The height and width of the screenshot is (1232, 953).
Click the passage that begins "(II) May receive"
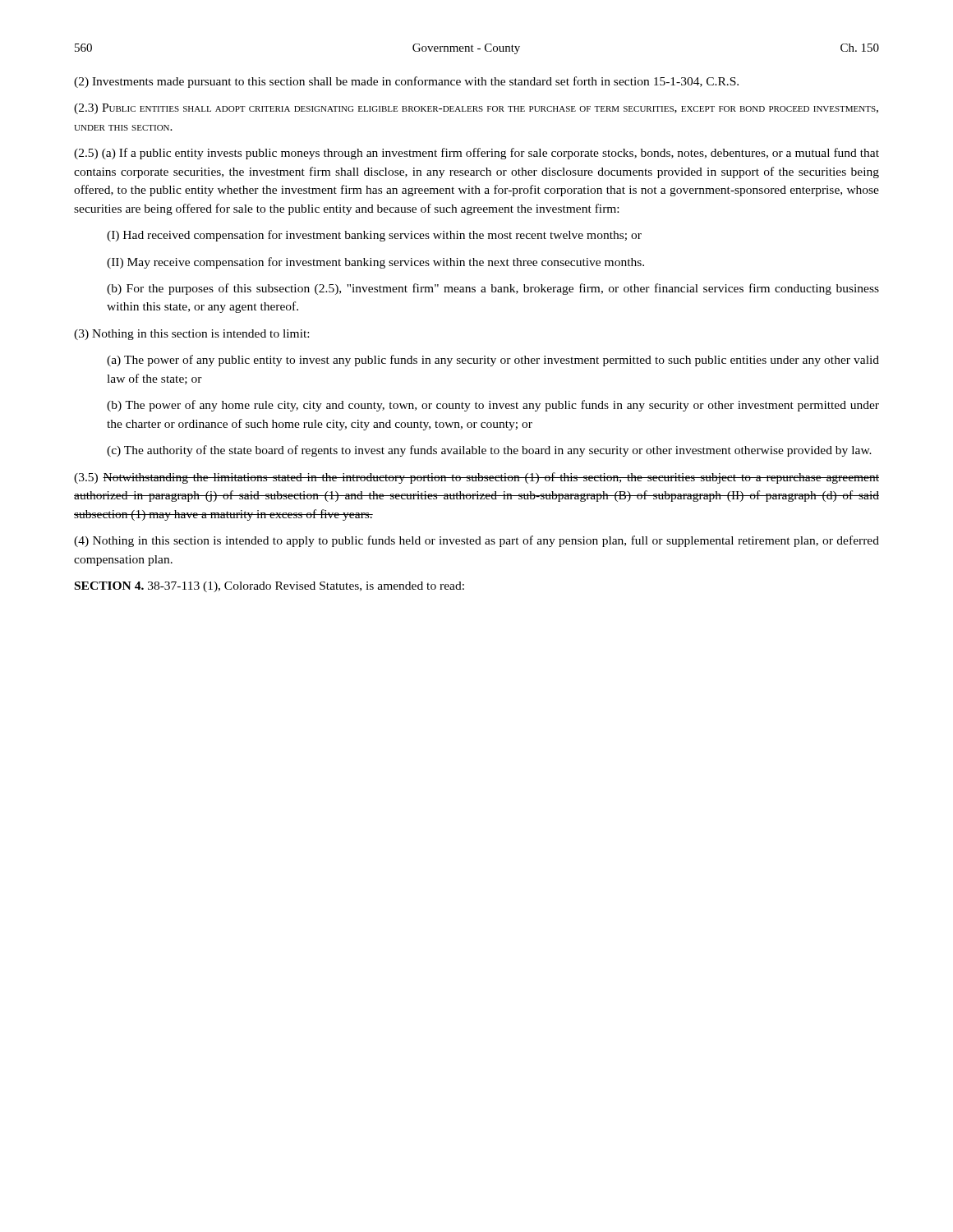tap(493, 262)
